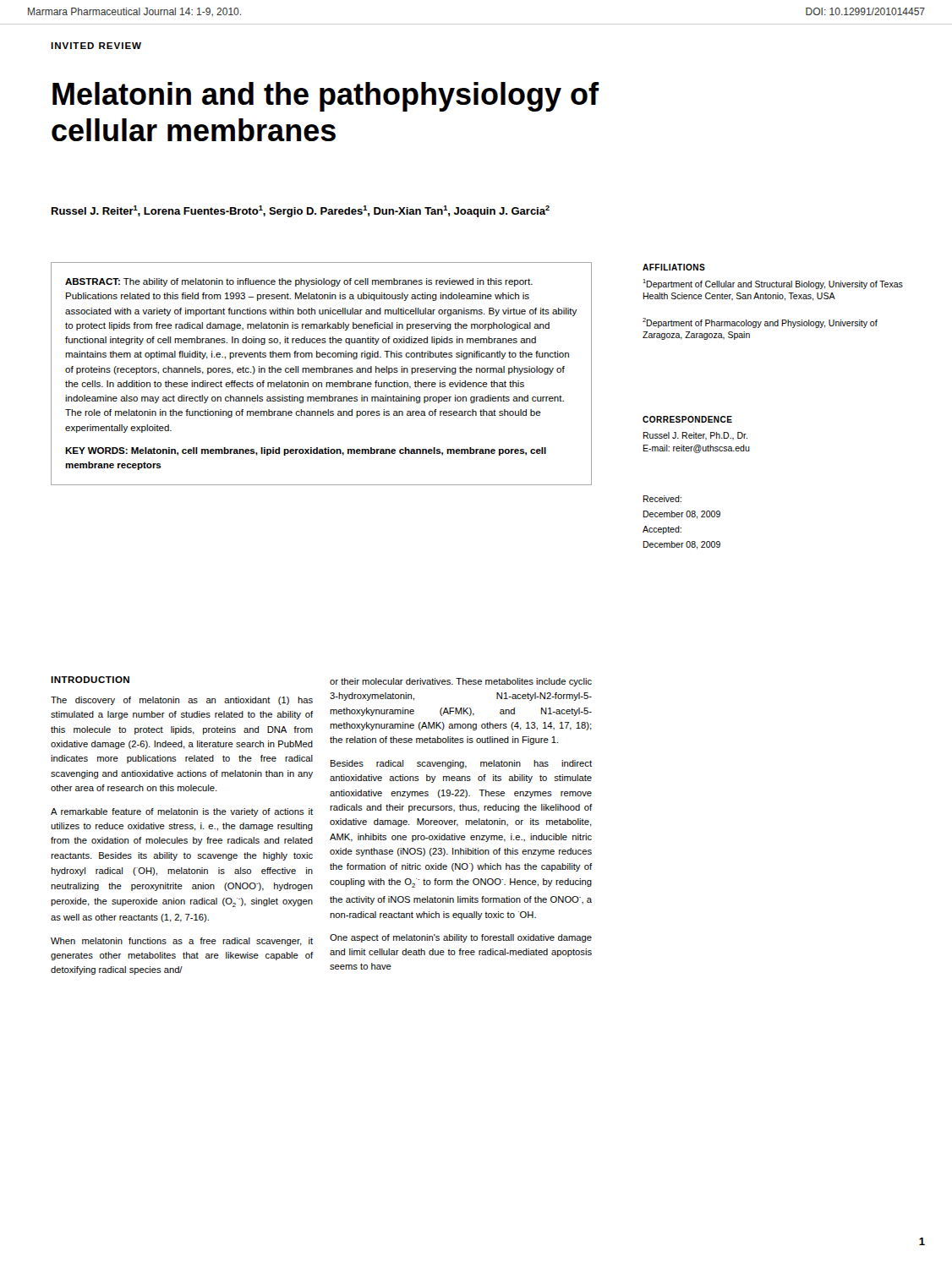Locate the block of text that opens with "ABSTRACT: The ability of melatonin to"
Viewport: 952px width, 1268px height.
point(321,375)
